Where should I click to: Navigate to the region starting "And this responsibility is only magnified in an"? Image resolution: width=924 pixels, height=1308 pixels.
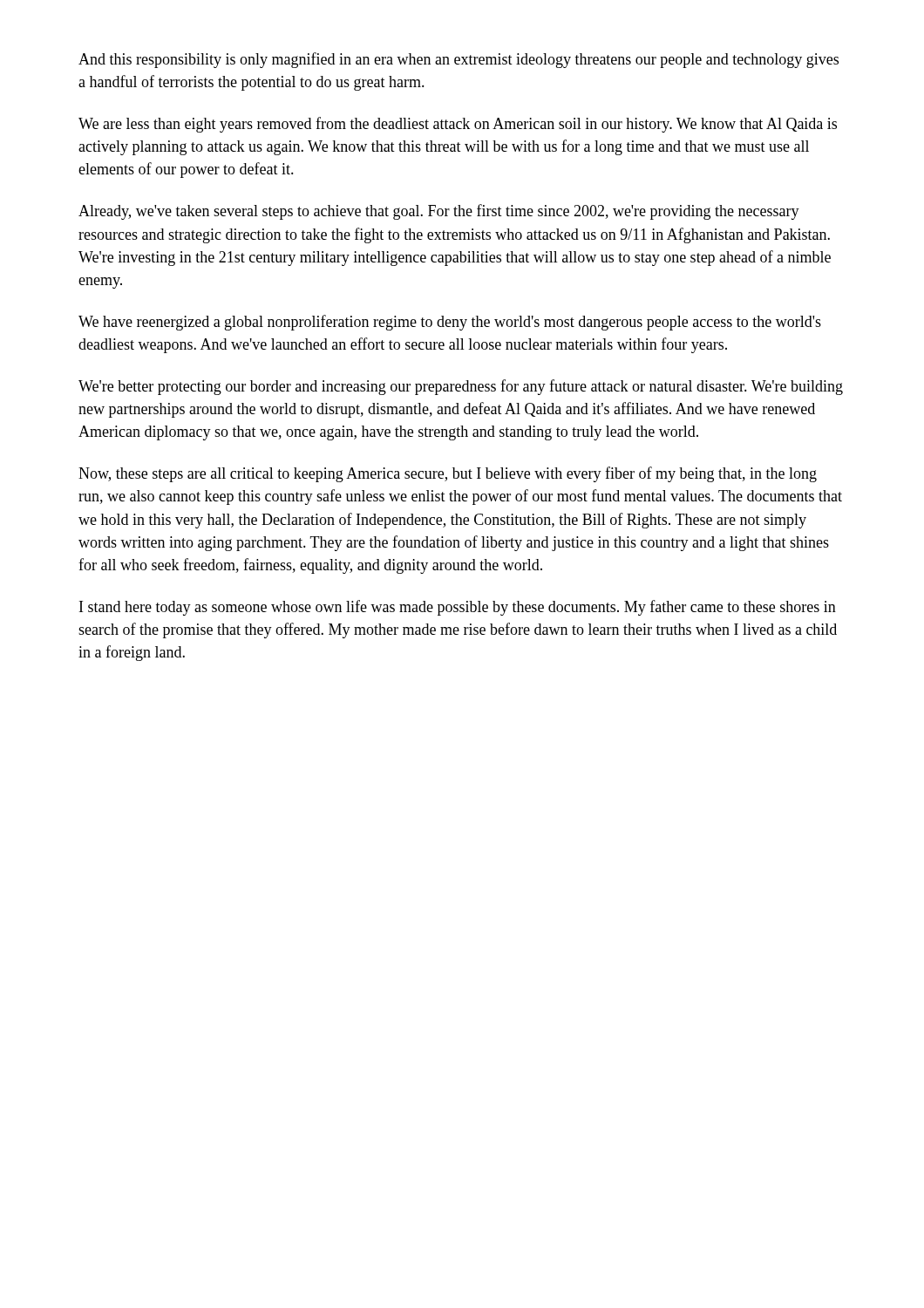(x=459, y=71)
